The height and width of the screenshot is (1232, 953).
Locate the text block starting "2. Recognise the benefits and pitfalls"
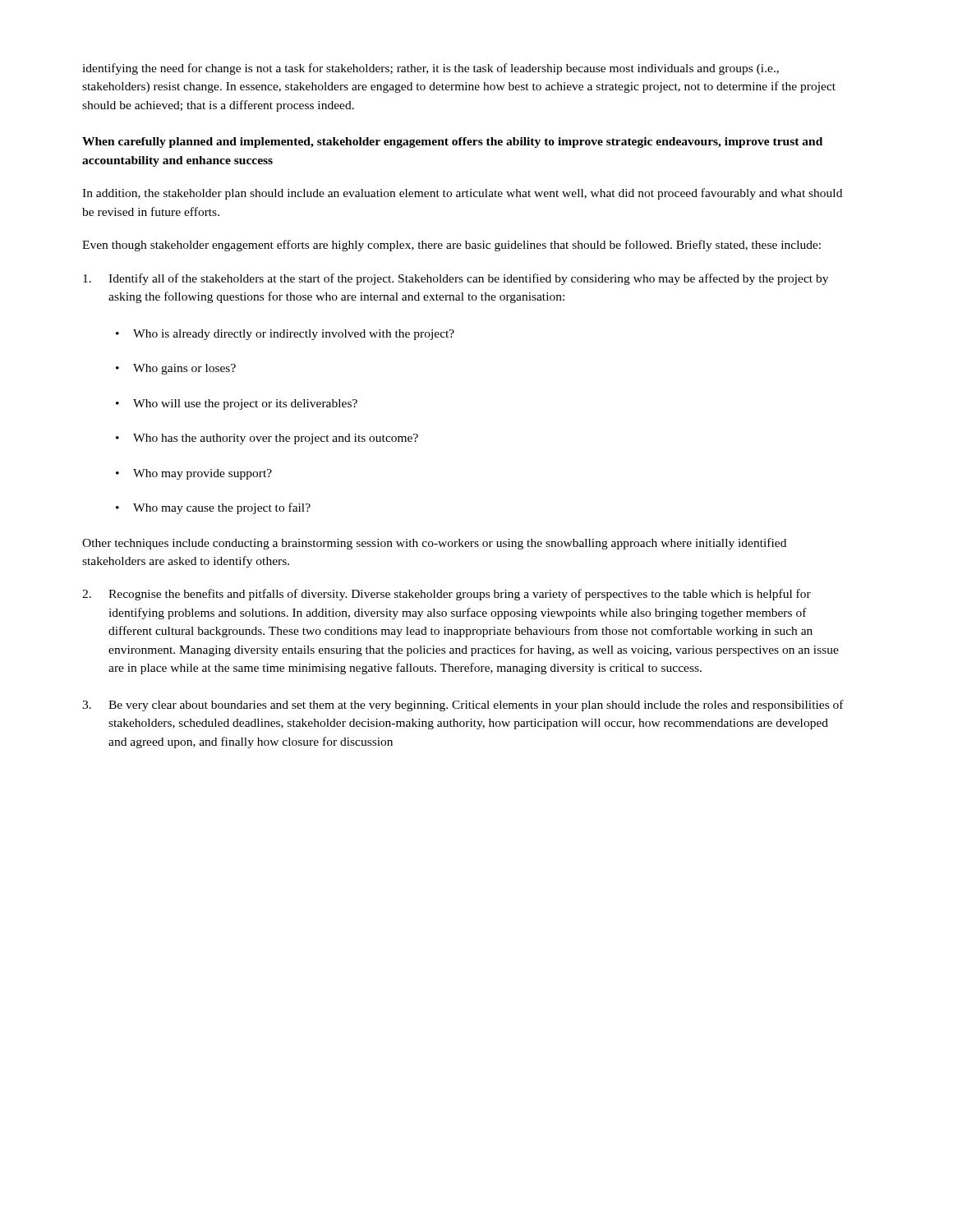[464, 631]
